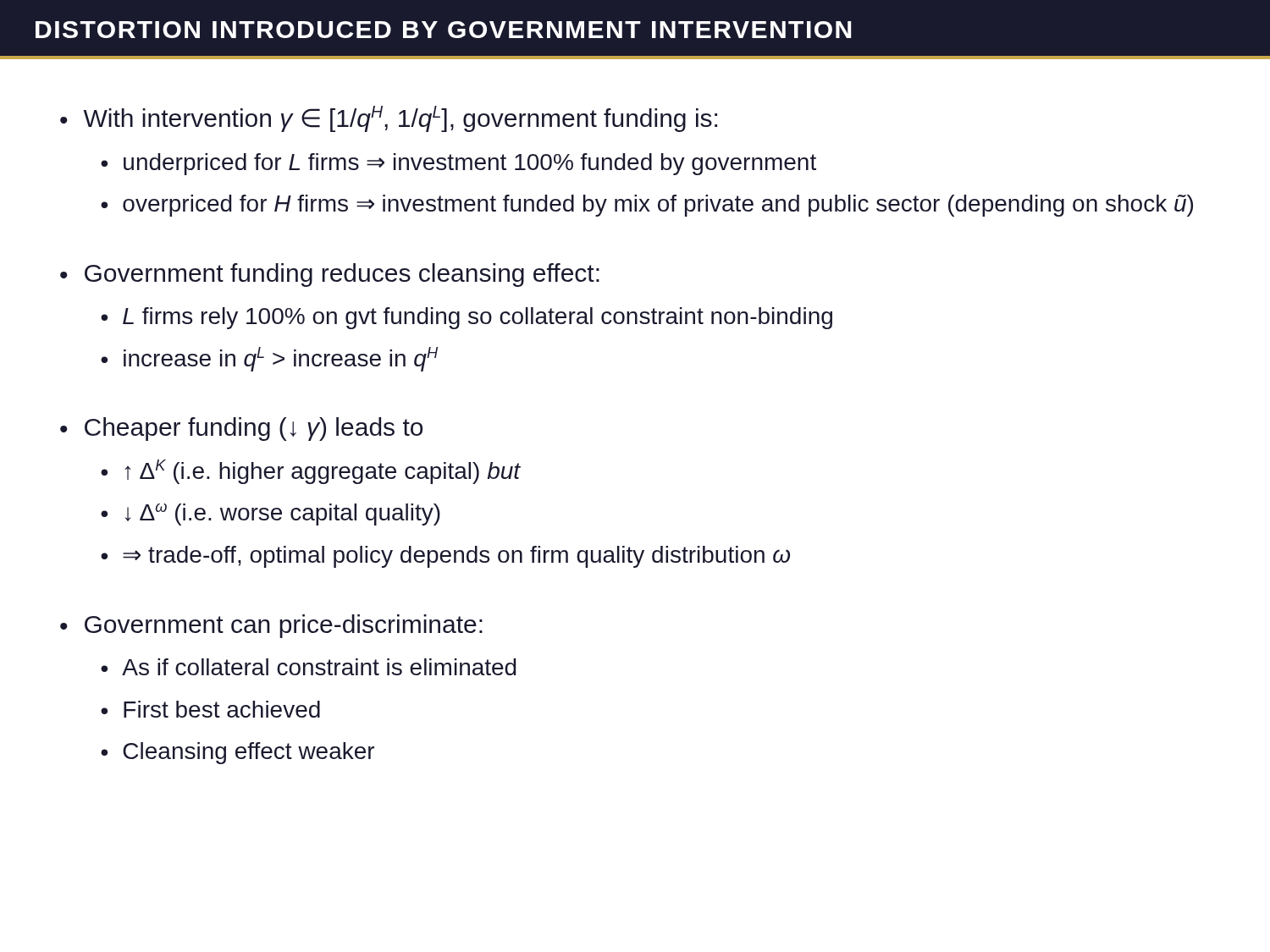The width and height of the screenshot is (1270, 952).
Task: Select the list item that says "• overpriced for H firms ⇒ investment"
Action: [x=656, y=205]
